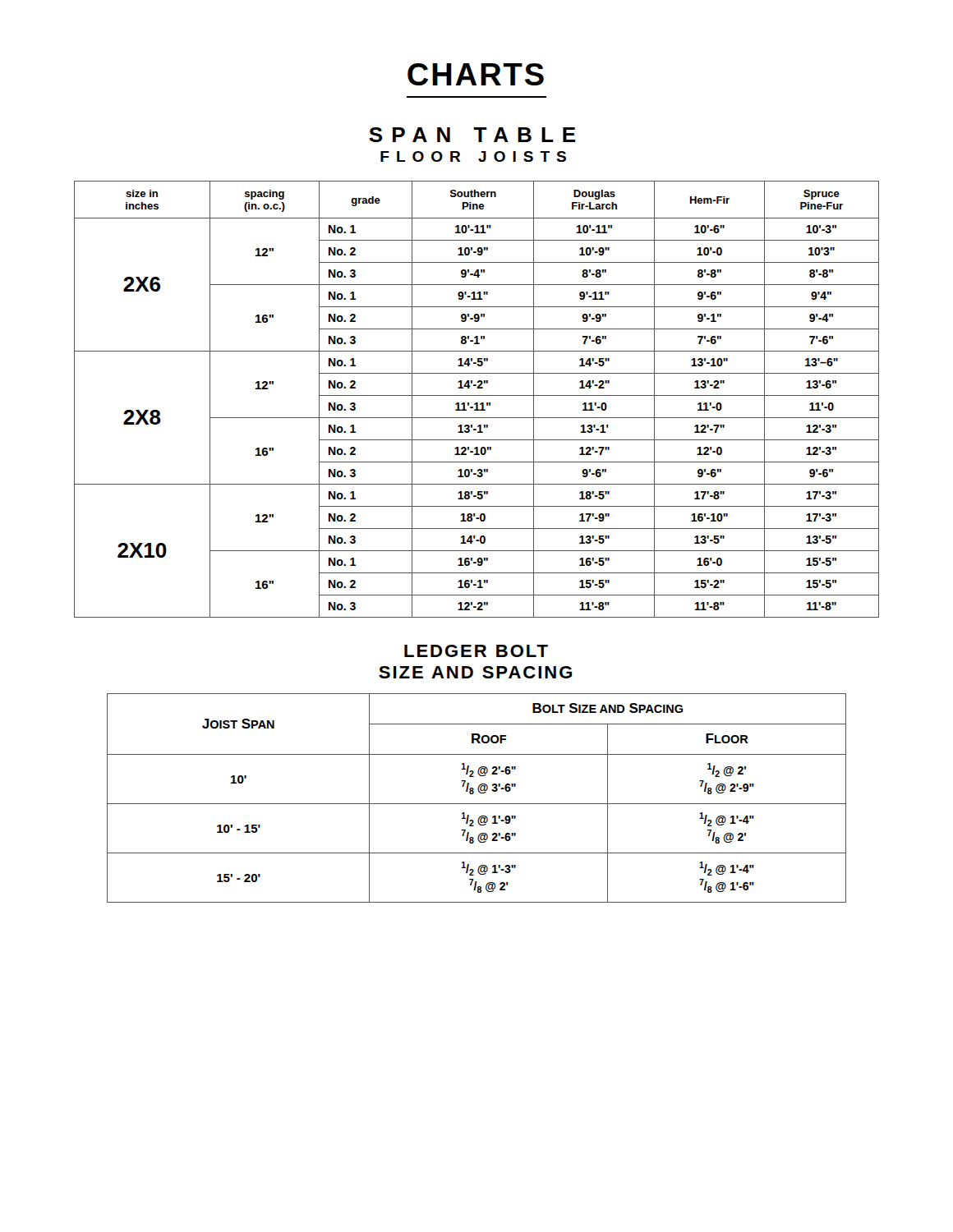Screen dimensions: 1232x953
Task: Locate the section header that reads "SPAN TABLE FLOOR JOISTS"
Action: pos(476,144)
